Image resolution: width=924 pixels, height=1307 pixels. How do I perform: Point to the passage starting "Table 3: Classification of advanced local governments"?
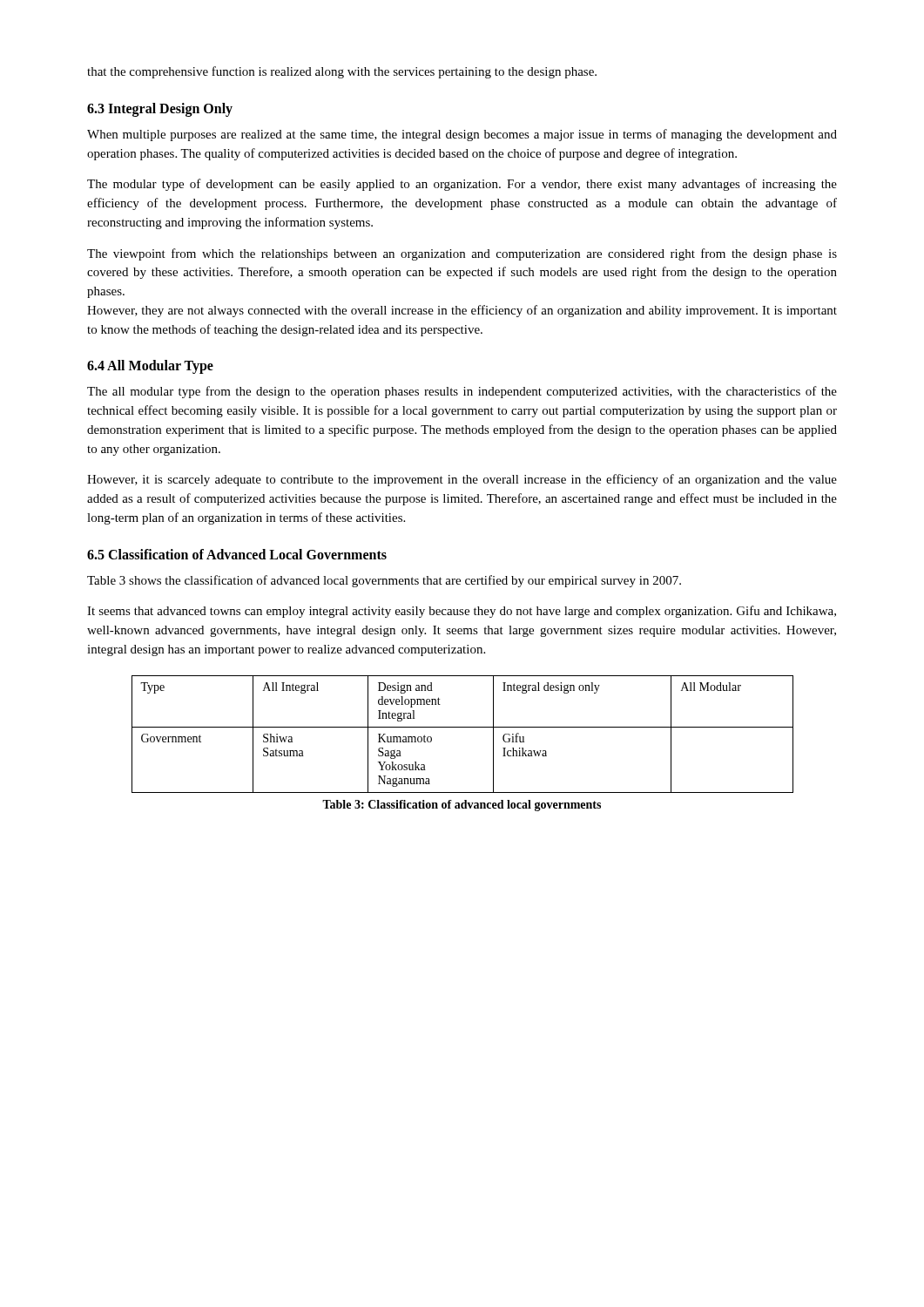coord(462,804)
